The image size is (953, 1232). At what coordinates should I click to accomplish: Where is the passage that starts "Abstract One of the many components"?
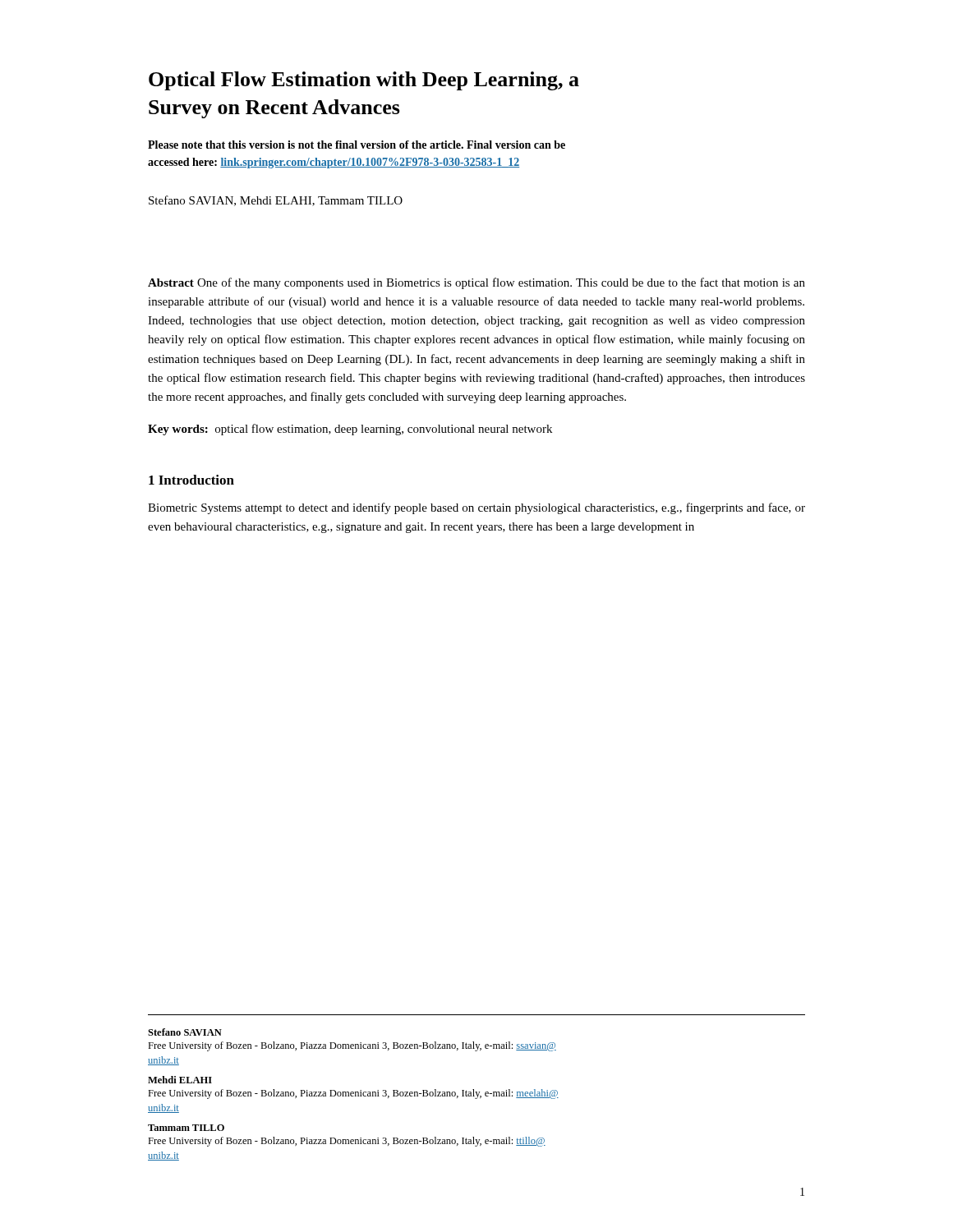[476, 339]
